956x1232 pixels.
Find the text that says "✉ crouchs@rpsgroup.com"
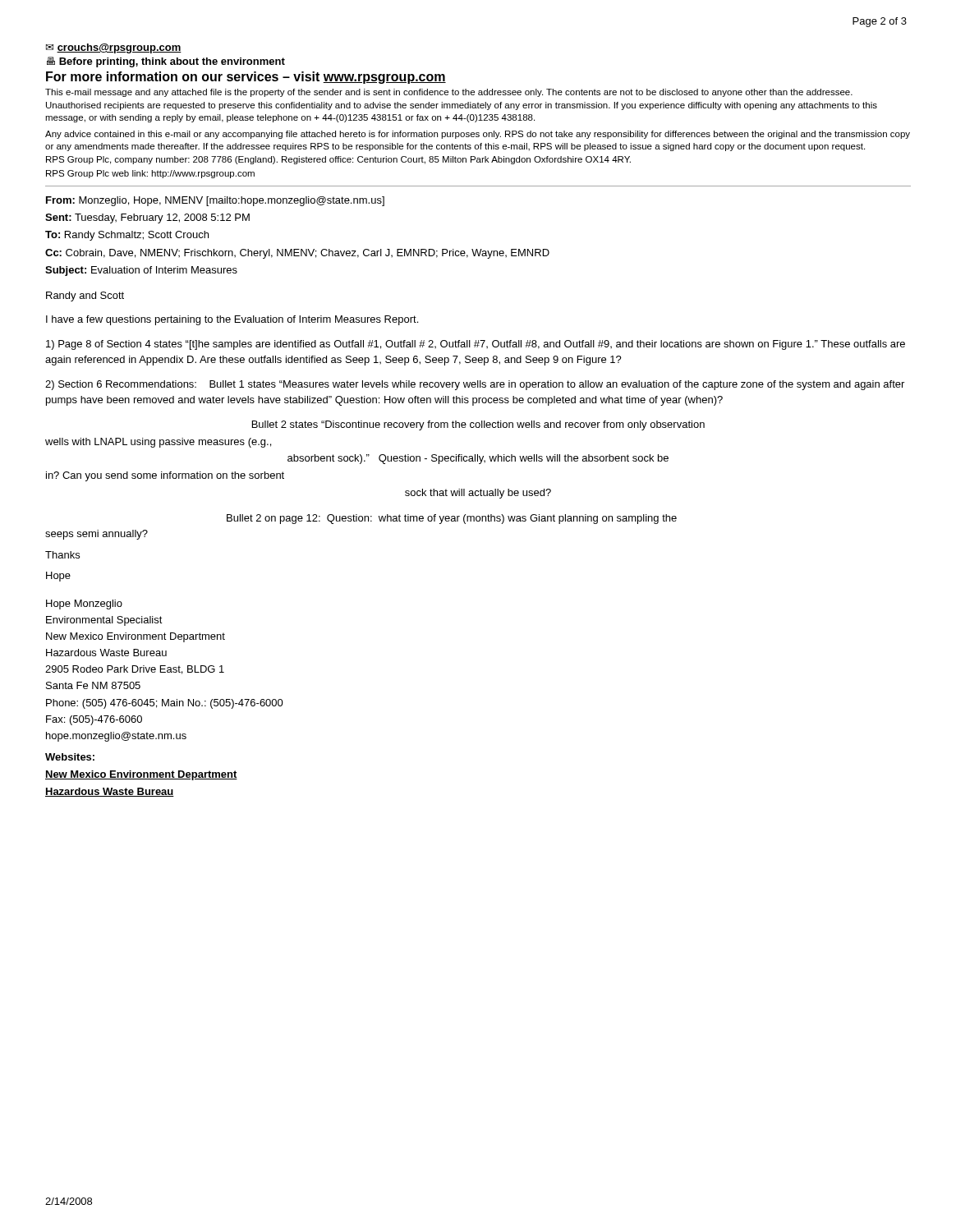click(x=113, y=47)
